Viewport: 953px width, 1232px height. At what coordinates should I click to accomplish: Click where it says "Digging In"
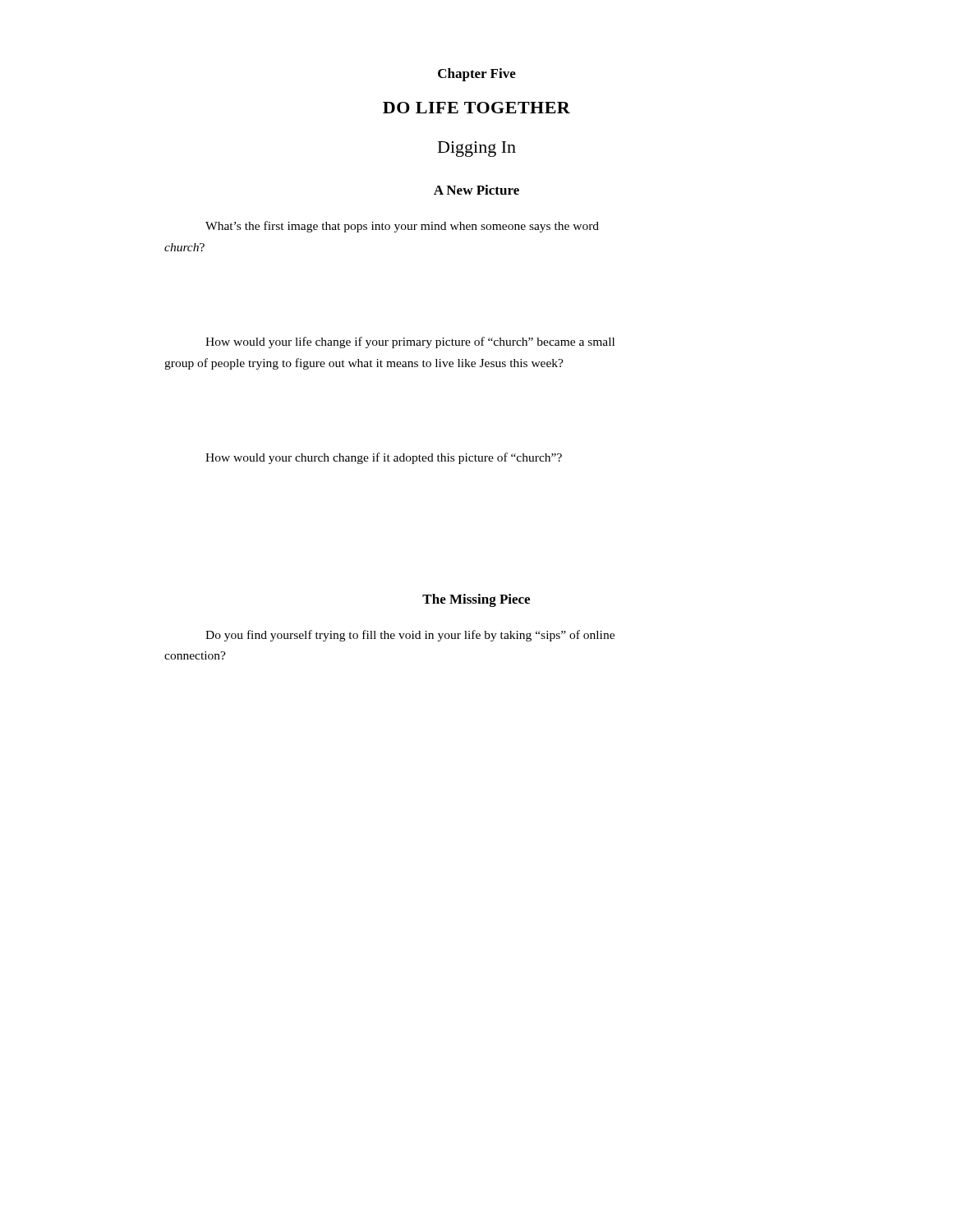click(476, 147)
